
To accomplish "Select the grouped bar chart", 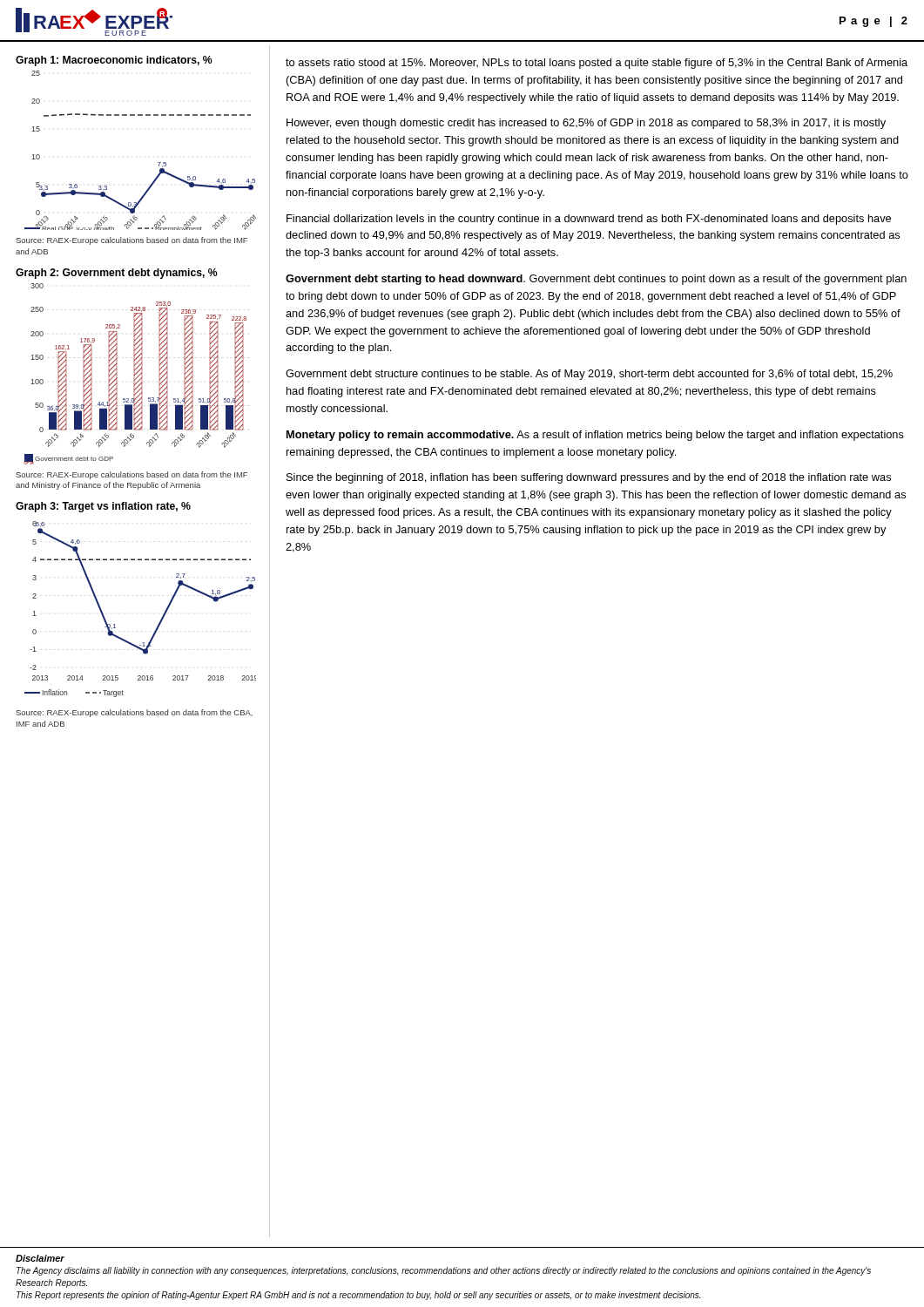I will click(137, 374).
